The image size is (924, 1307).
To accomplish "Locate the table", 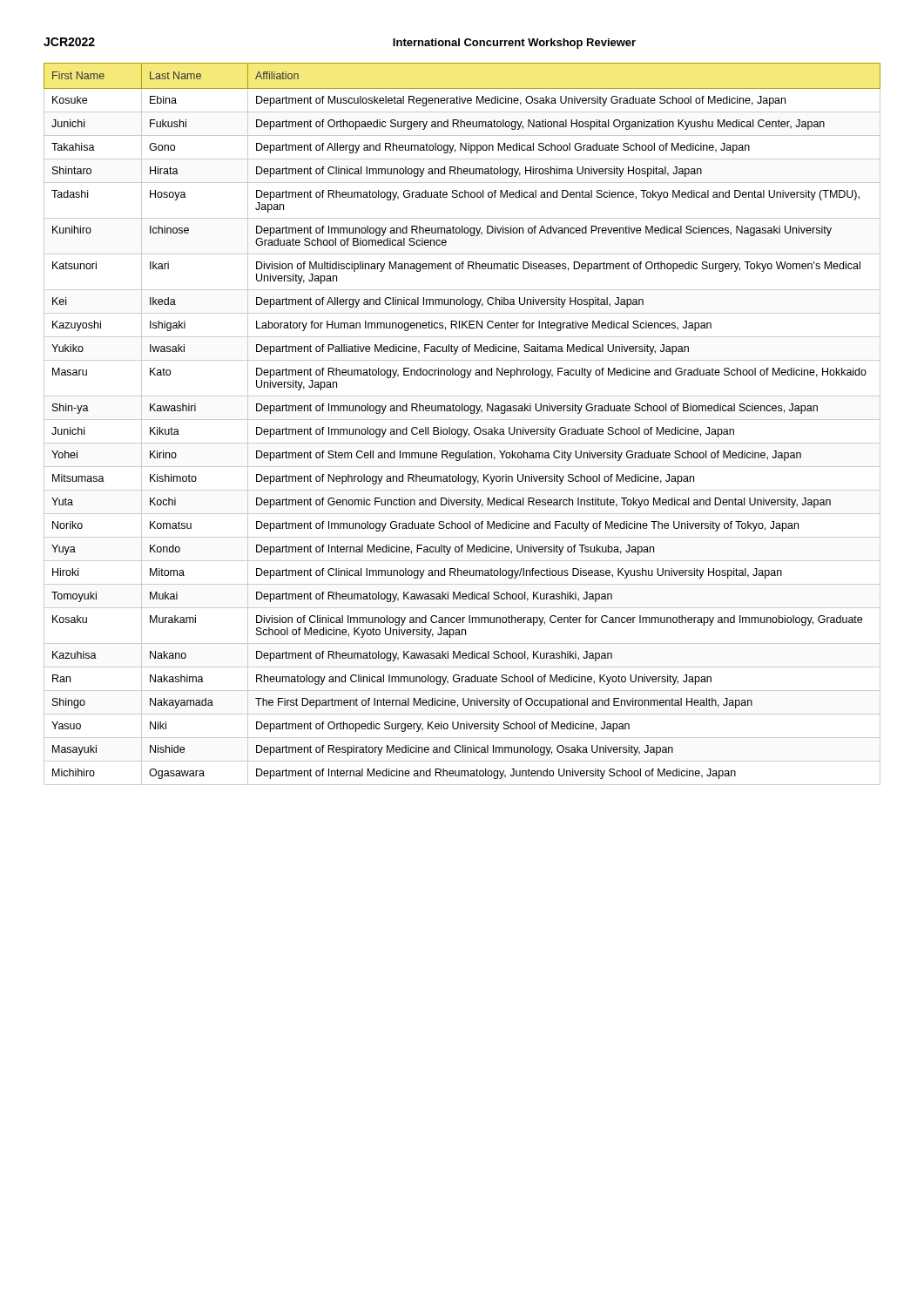I will [x=462, y=424].
